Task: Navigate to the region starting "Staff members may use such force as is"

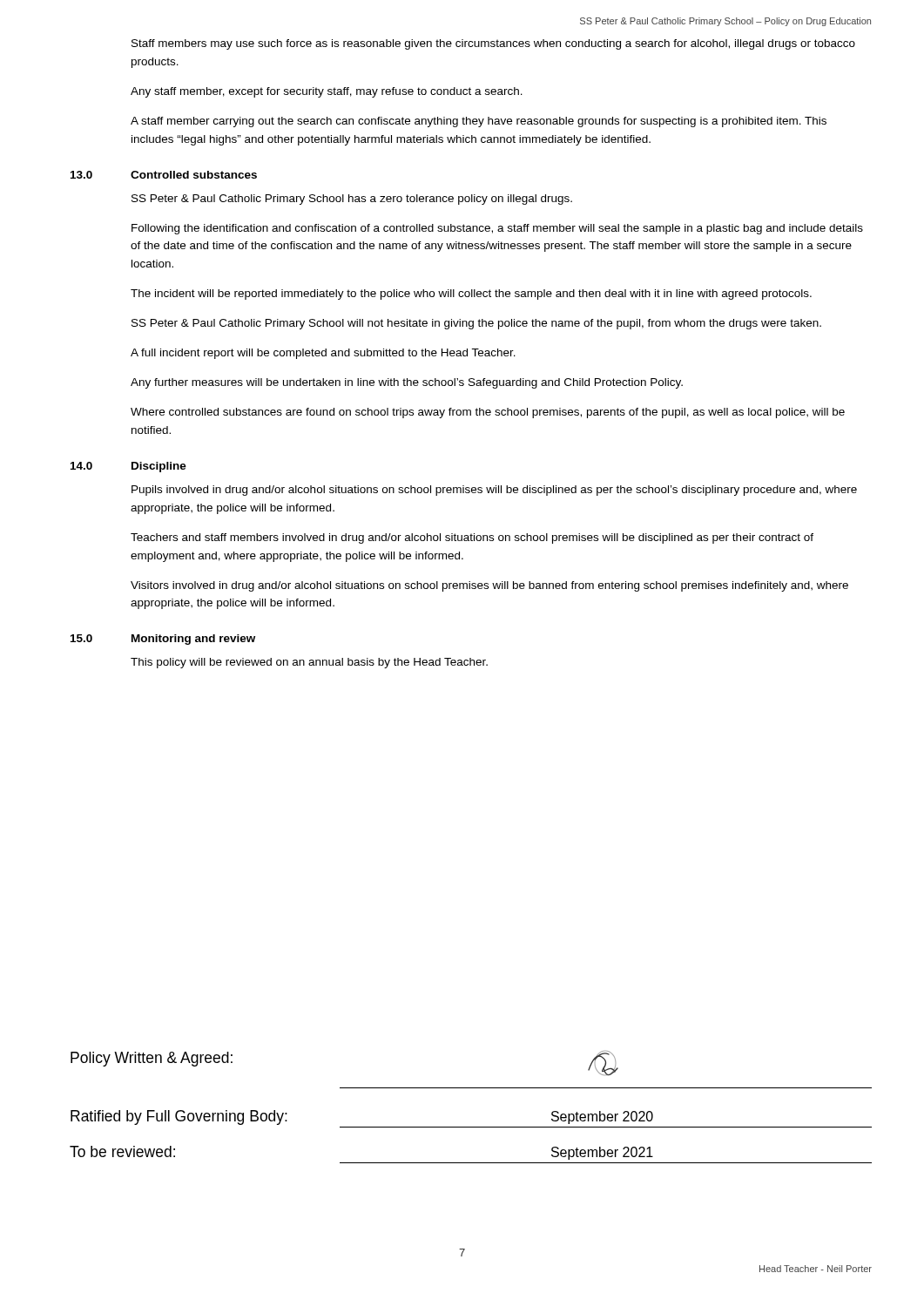Action: (x=493, y=52)
